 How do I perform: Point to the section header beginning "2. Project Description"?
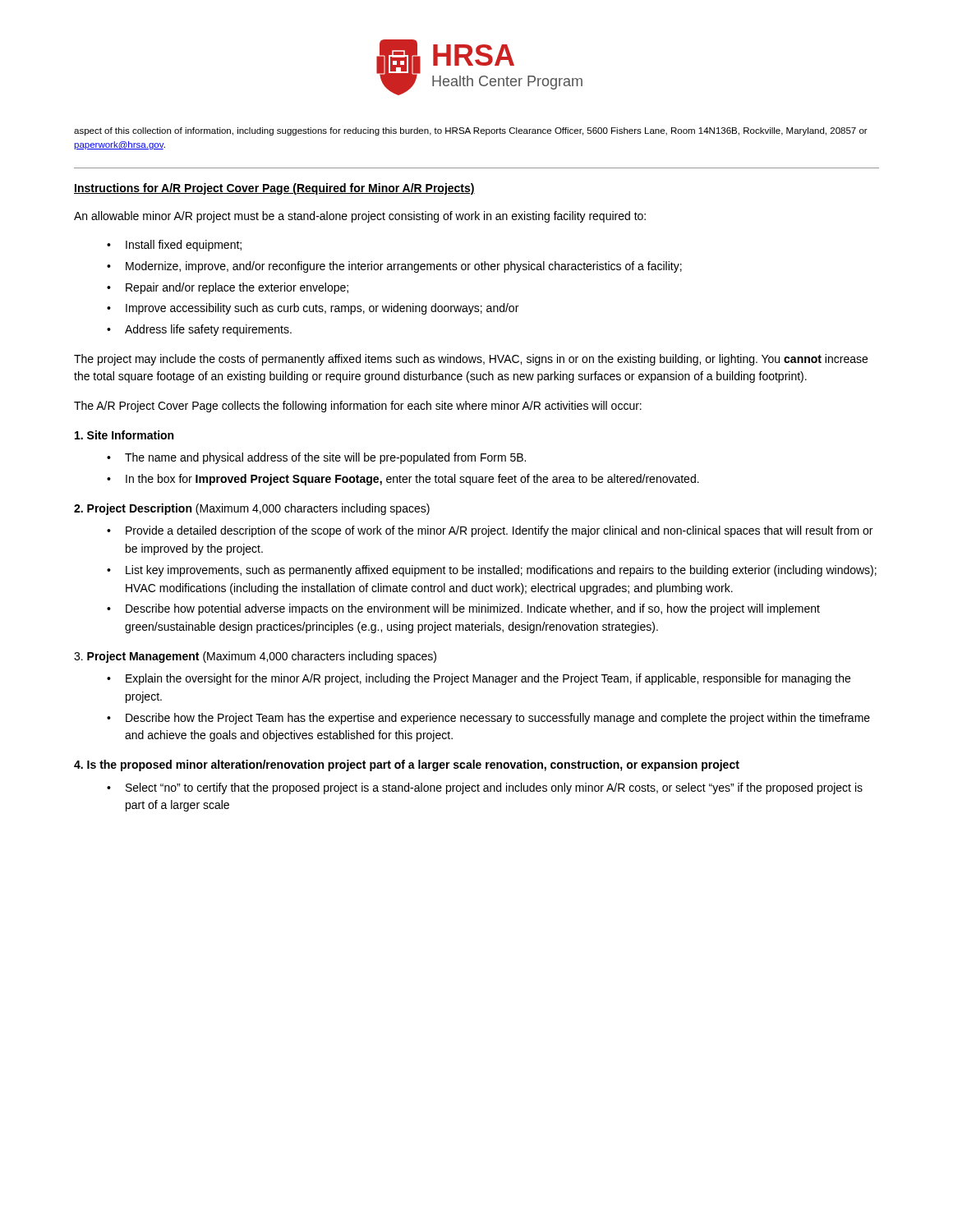tap(252, 508)
